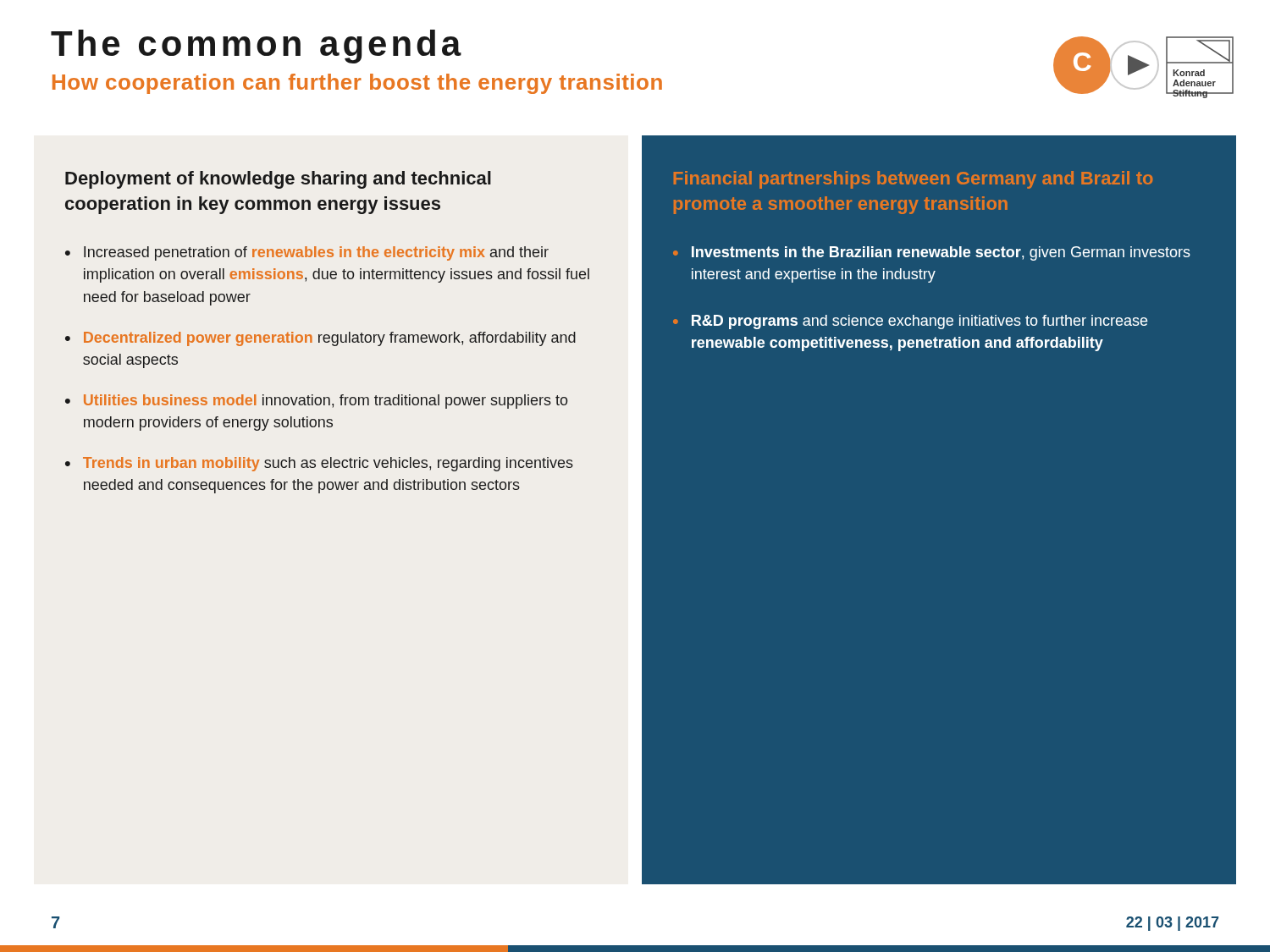Locate the block of text that opens with "• Decentralized power generation regulatory framework,"
This screenshot has height=952, width=1270.
pyautogui.click(x=331, y=348)
